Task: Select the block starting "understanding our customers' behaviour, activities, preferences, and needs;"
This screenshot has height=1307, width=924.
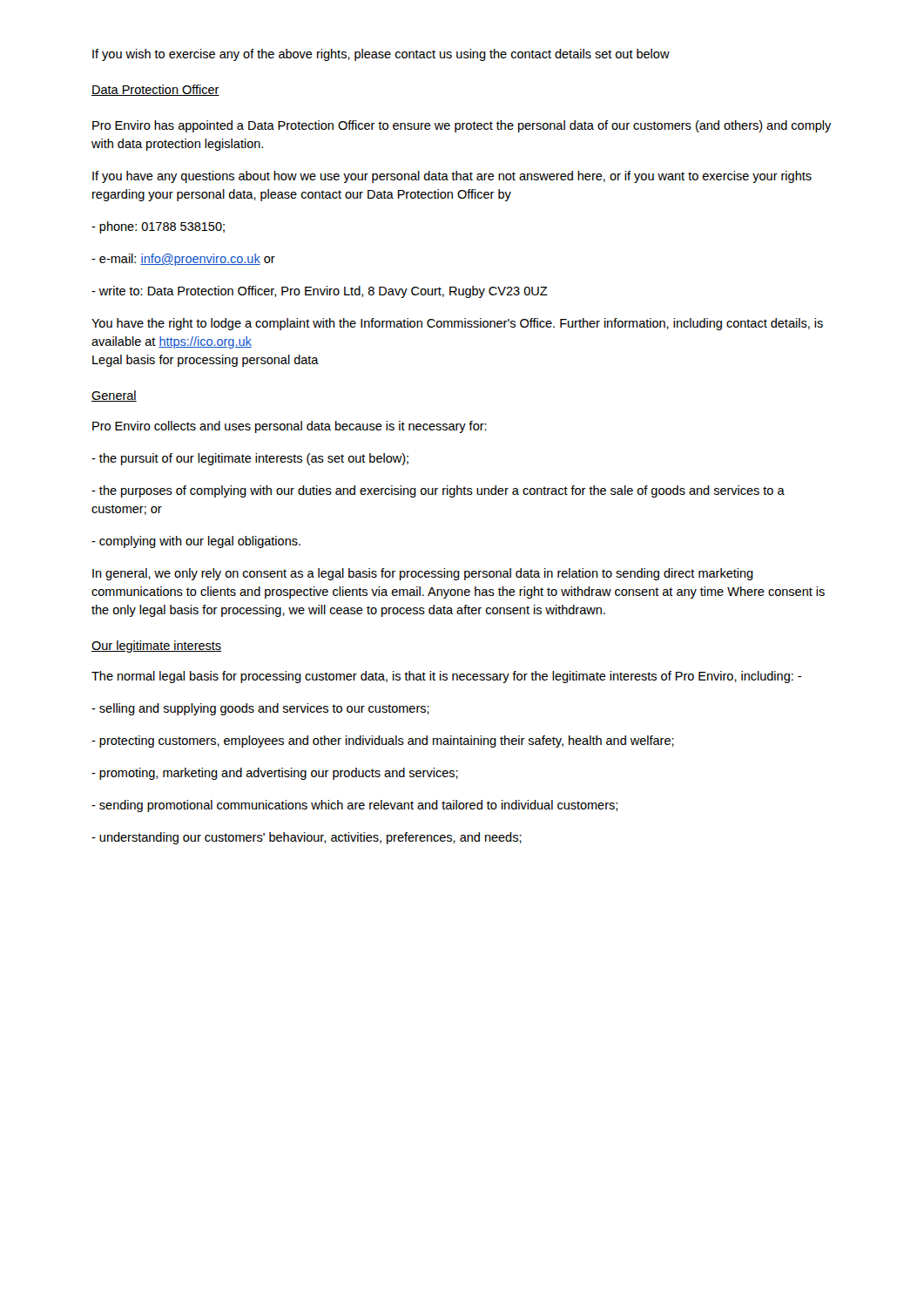Action: coord(307,838)
